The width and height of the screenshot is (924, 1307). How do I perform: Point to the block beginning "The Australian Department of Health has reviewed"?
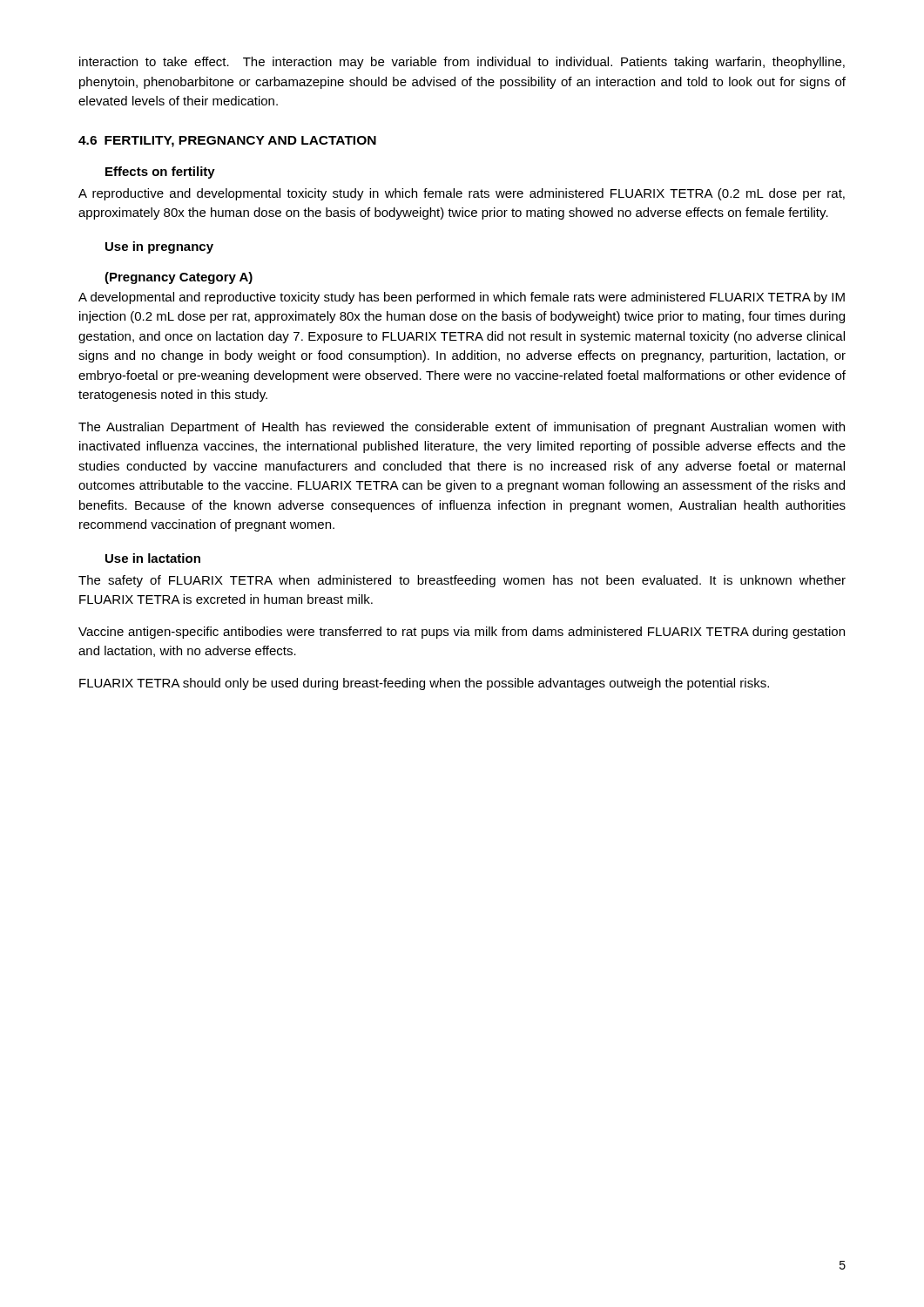pos(462,475)
